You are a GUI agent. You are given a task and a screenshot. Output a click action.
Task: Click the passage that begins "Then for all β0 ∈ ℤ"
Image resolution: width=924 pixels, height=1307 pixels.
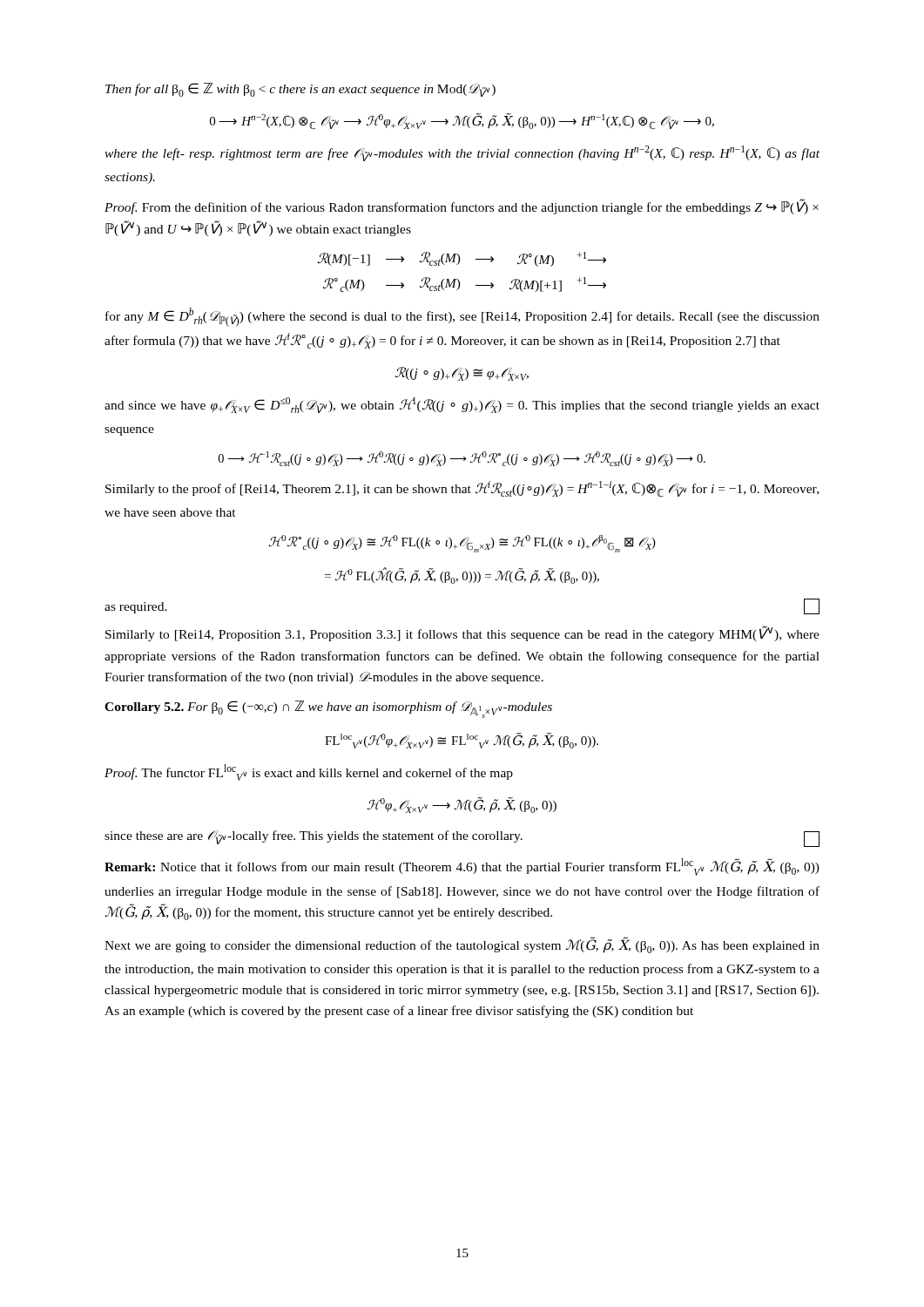click(x=462, y=90)
